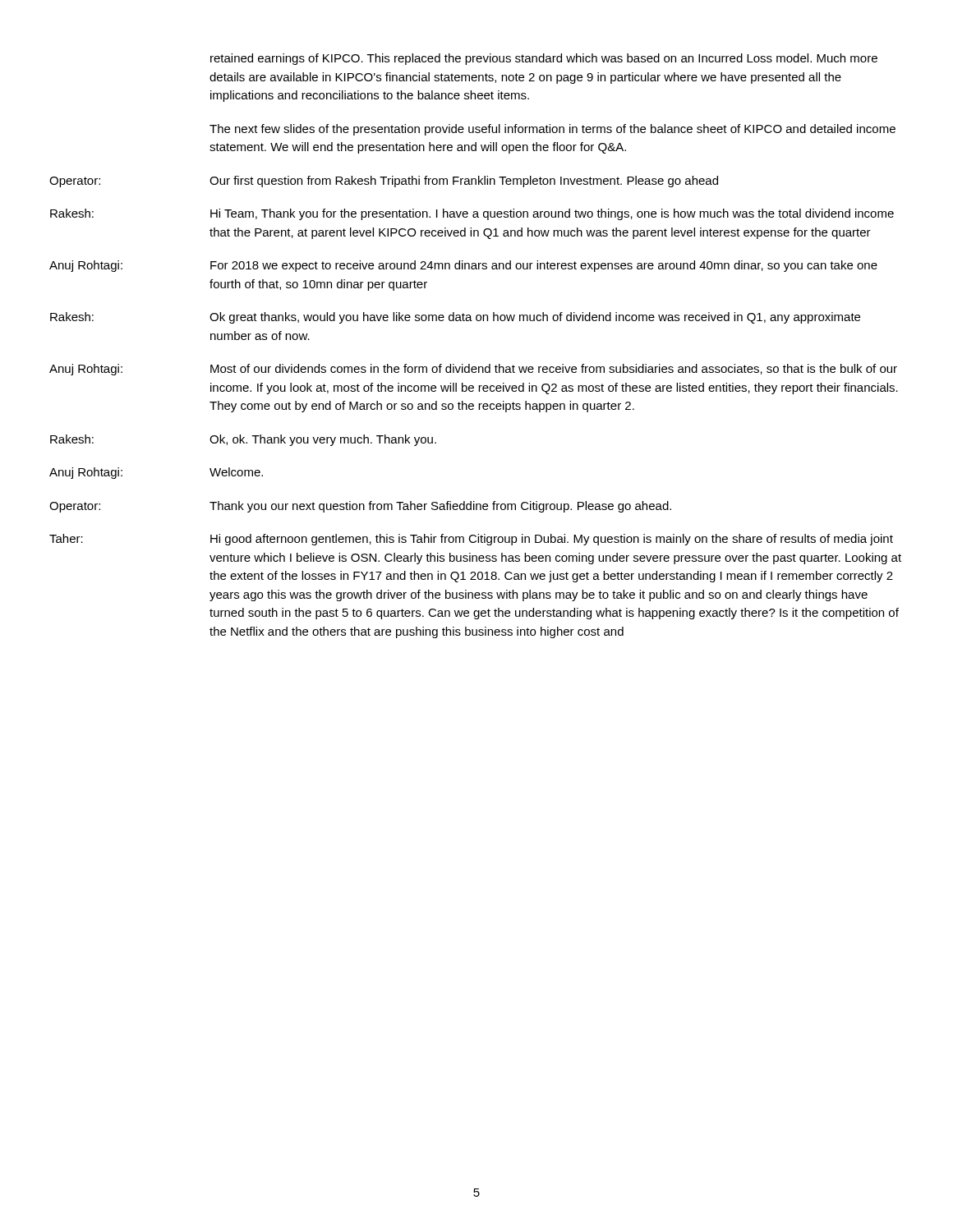Screen dimensions: 1232x953
Task: Navigate to the passage starting "retained earnings of KIPCO. This replaced the"
Action: (x=544, y=76)
